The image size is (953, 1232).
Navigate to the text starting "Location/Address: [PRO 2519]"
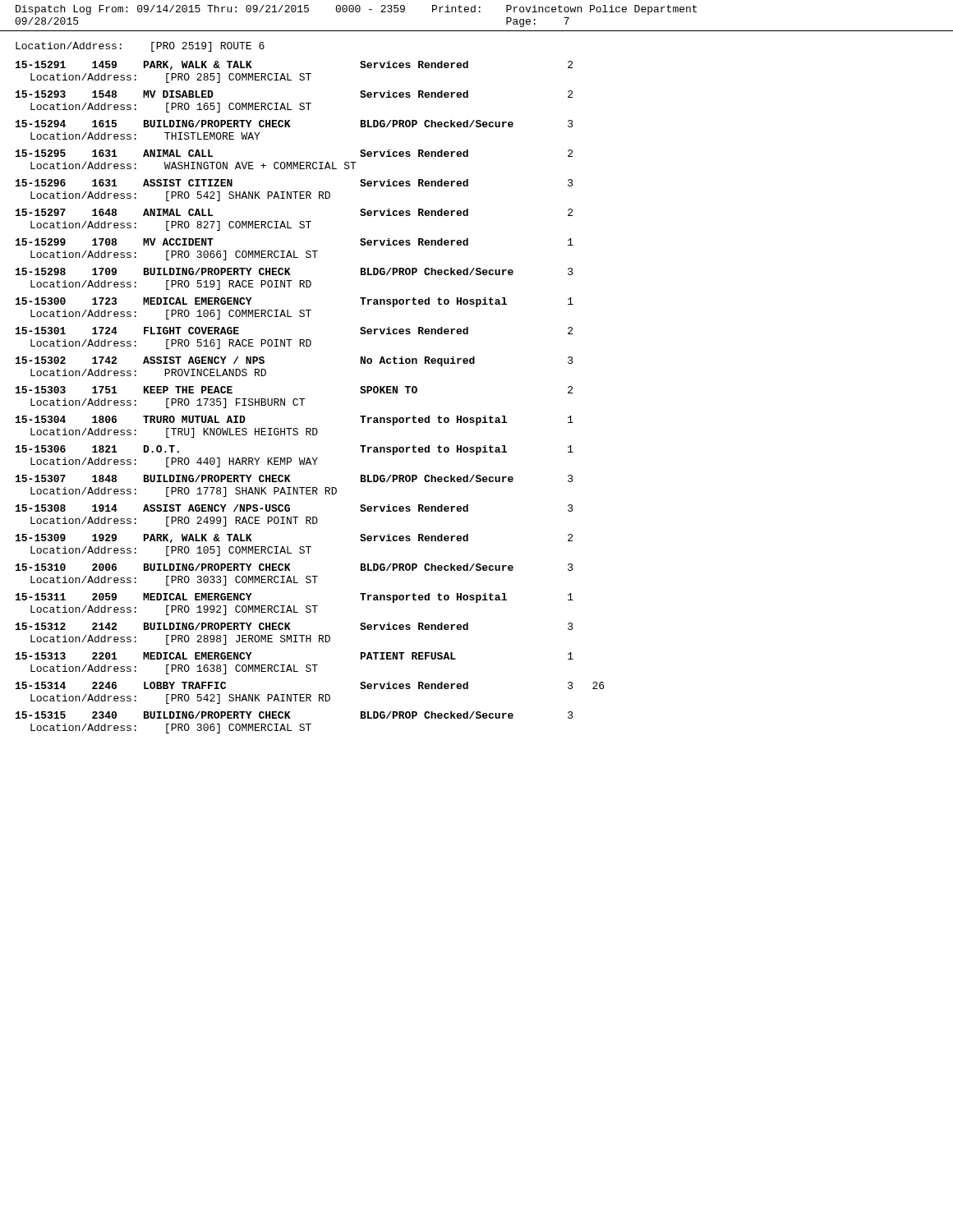(140, 46)
